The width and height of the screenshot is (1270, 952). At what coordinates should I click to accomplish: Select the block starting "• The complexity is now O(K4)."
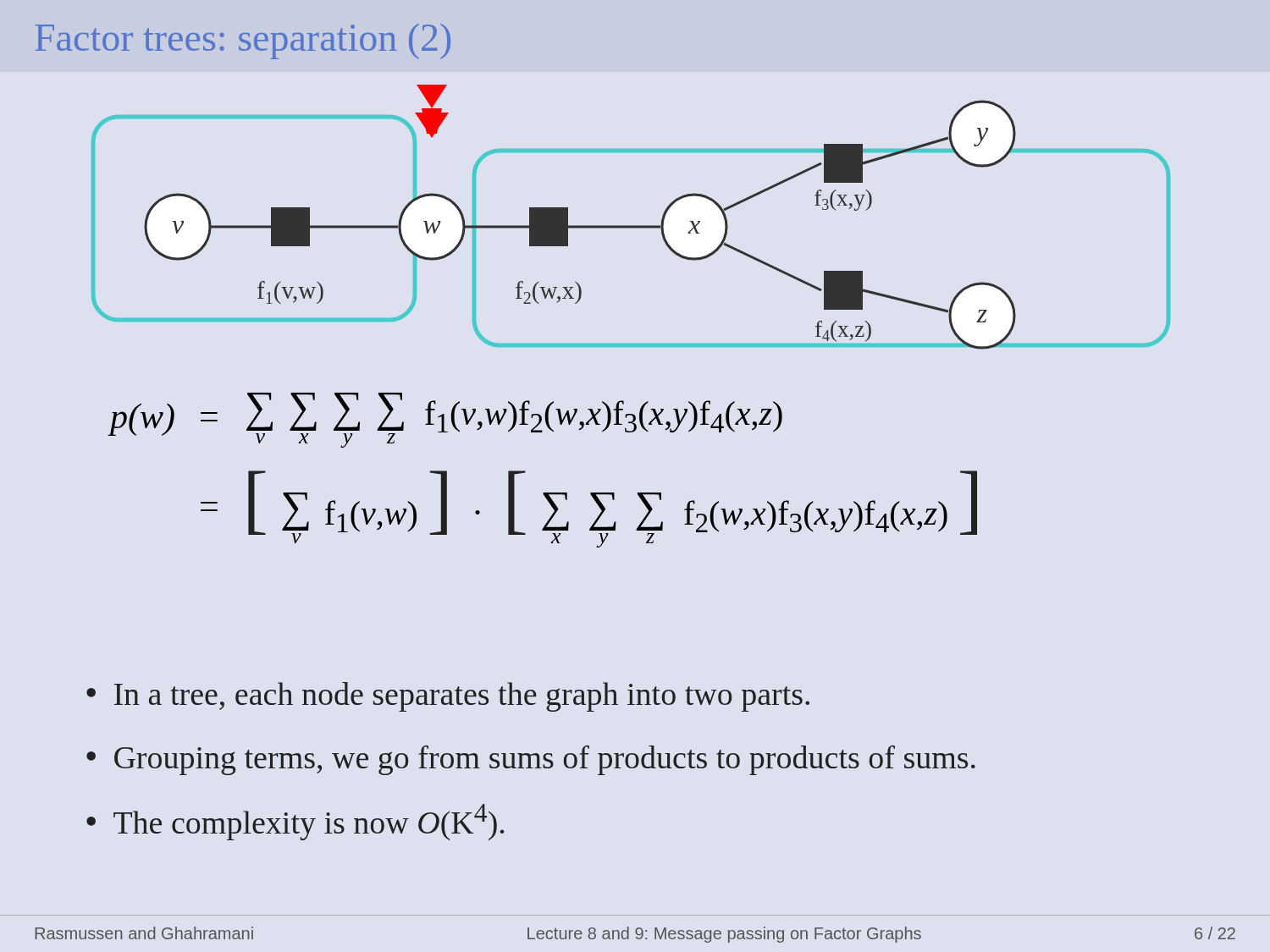point(295,820)
